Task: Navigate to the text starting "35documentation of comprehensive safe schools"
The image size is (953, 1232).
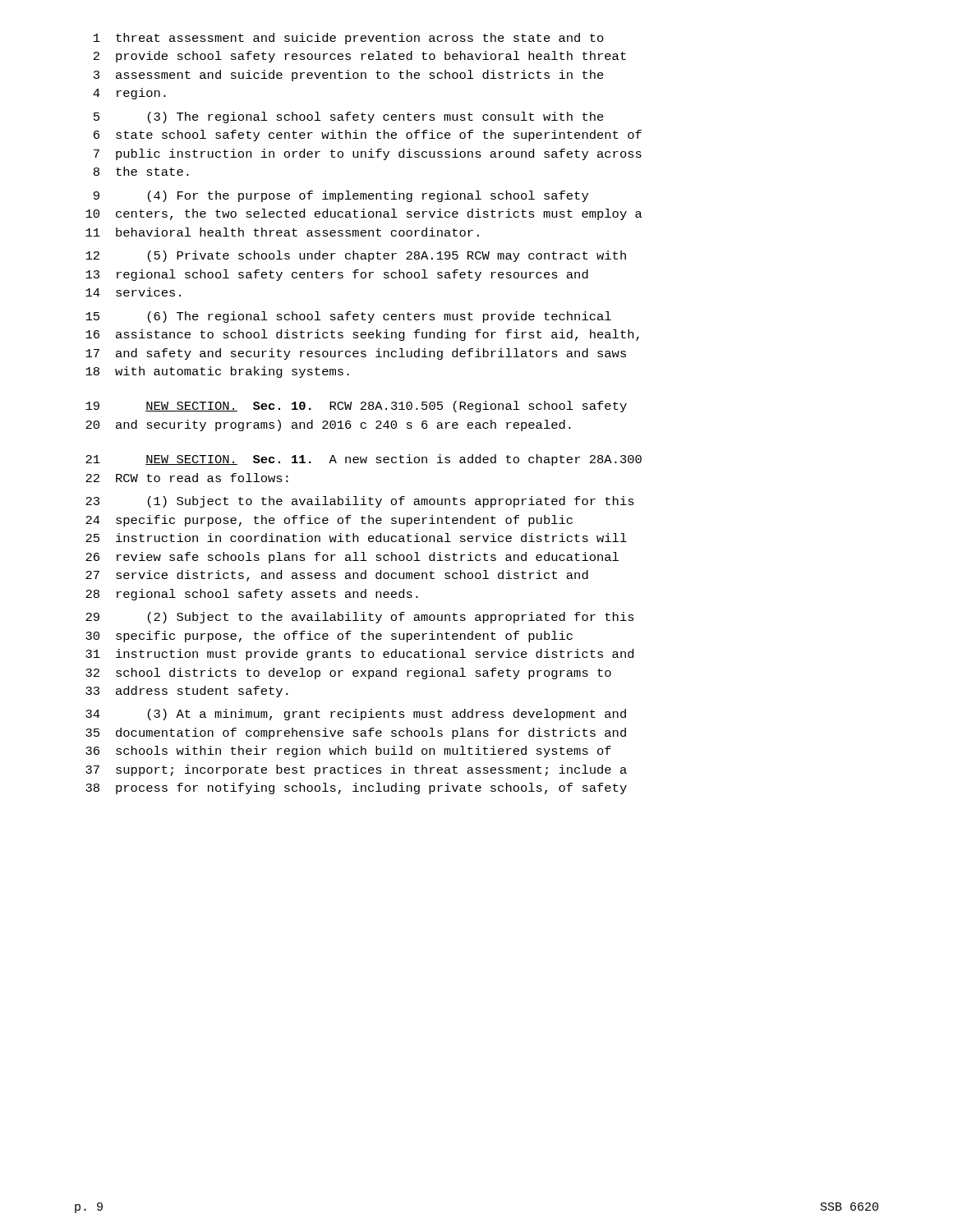Action: (x=476, y=734)
